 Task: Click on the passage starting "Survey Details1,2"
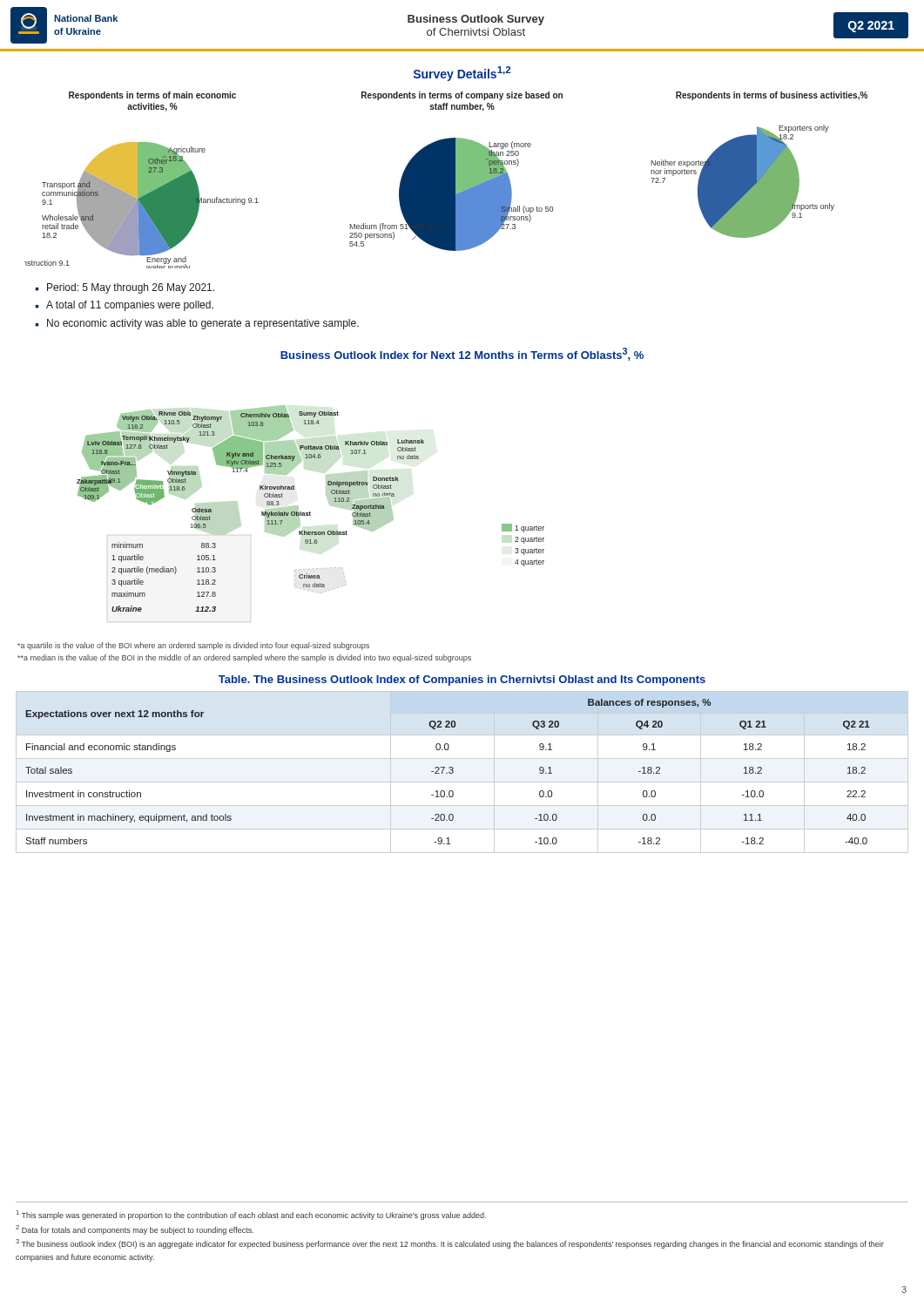462,72
